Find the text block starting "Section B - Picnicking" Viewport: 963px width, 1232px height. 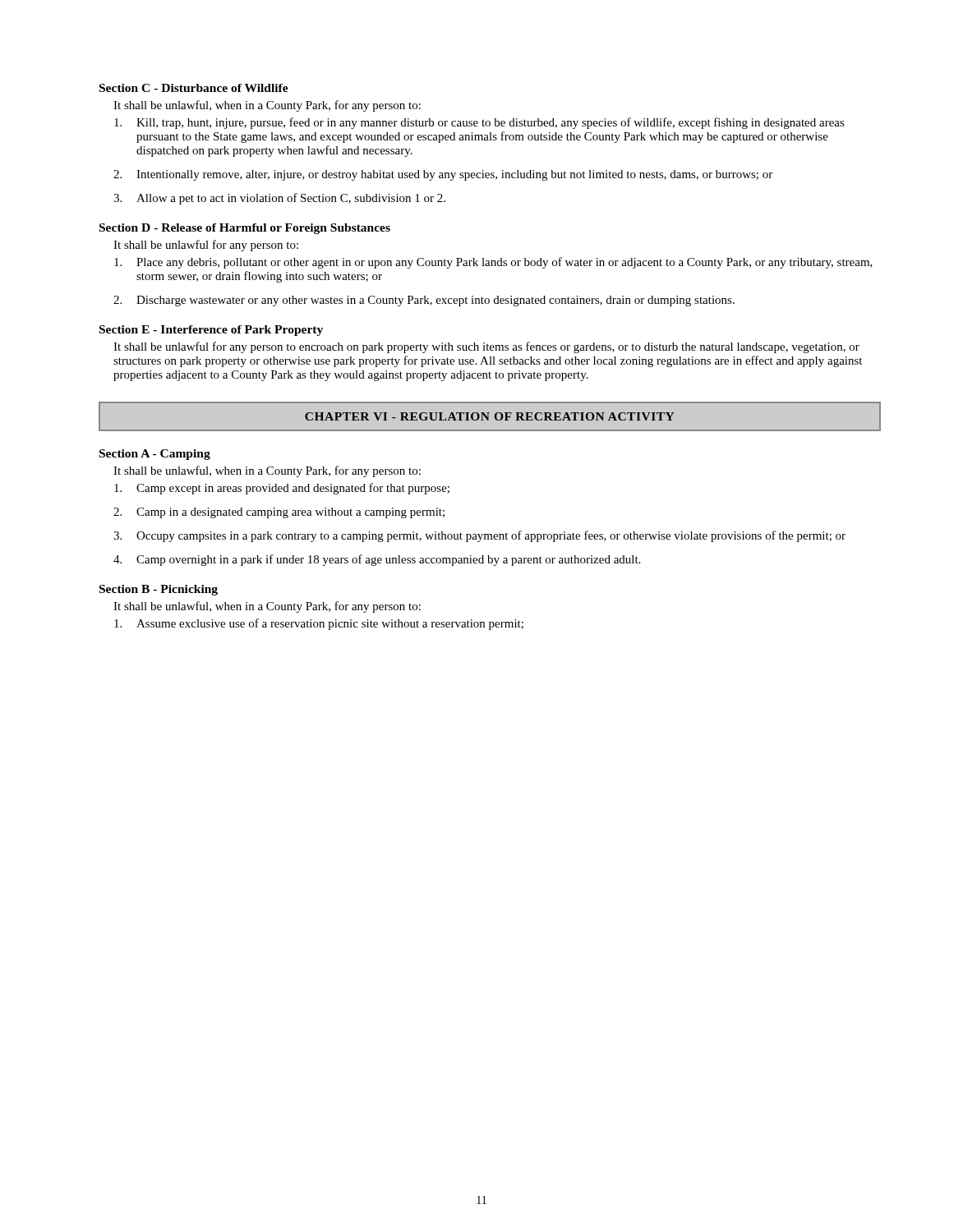pos(158,588)
